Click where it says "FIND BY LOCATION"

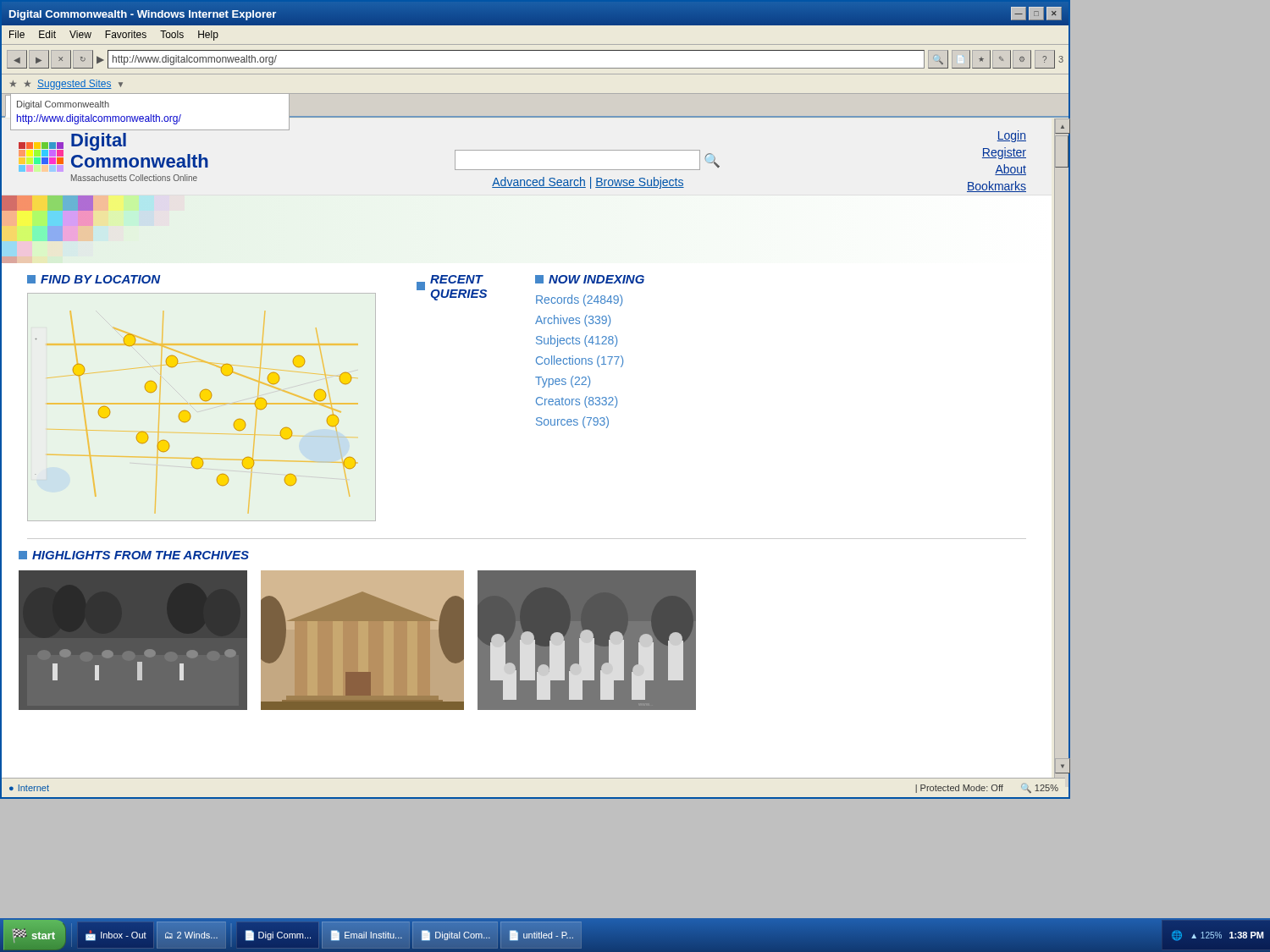tap(94, 279)
